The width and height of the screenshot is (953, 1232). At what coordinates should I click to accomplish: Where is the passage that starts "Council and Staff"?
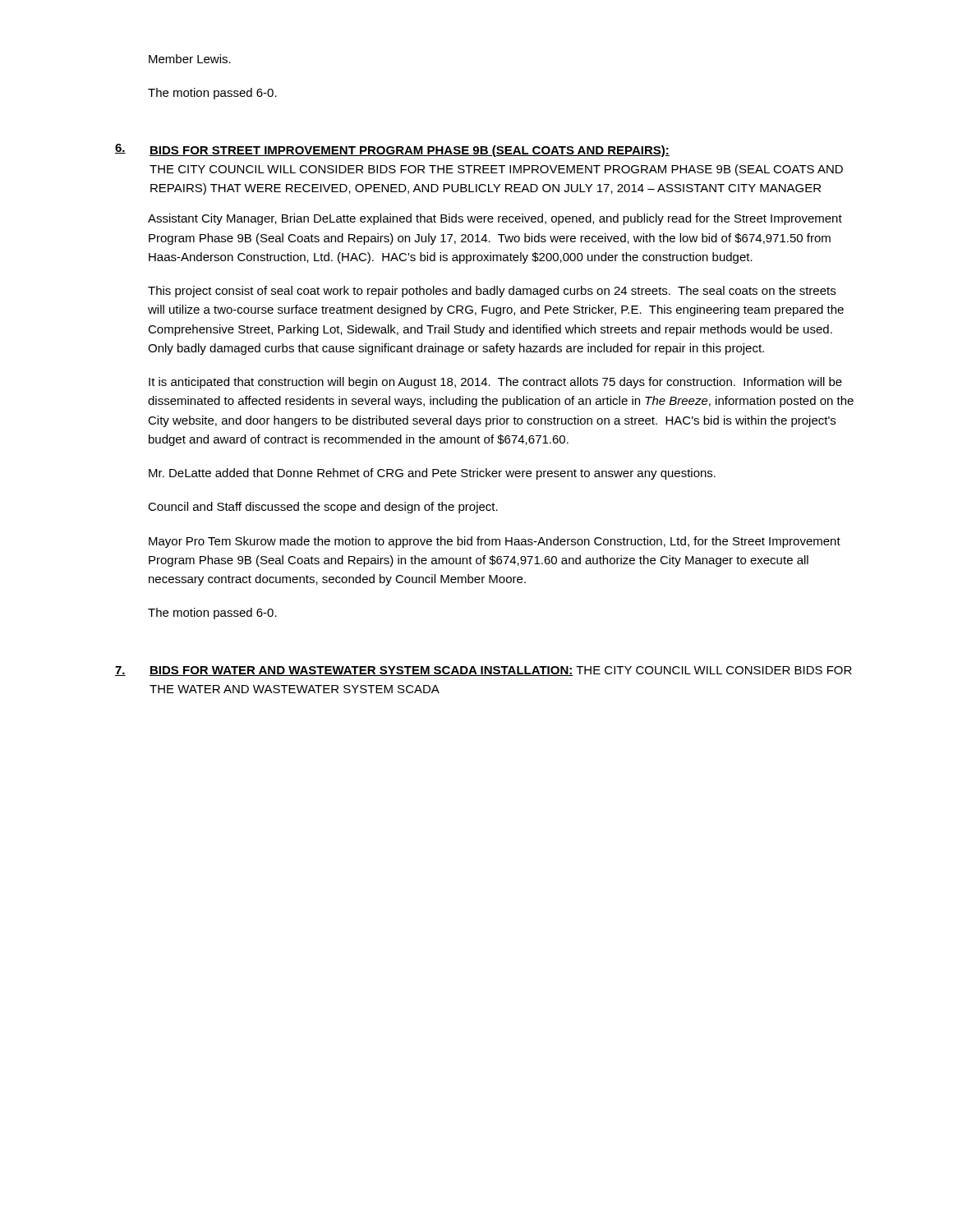pyautogui.click(x=323, y=507)
